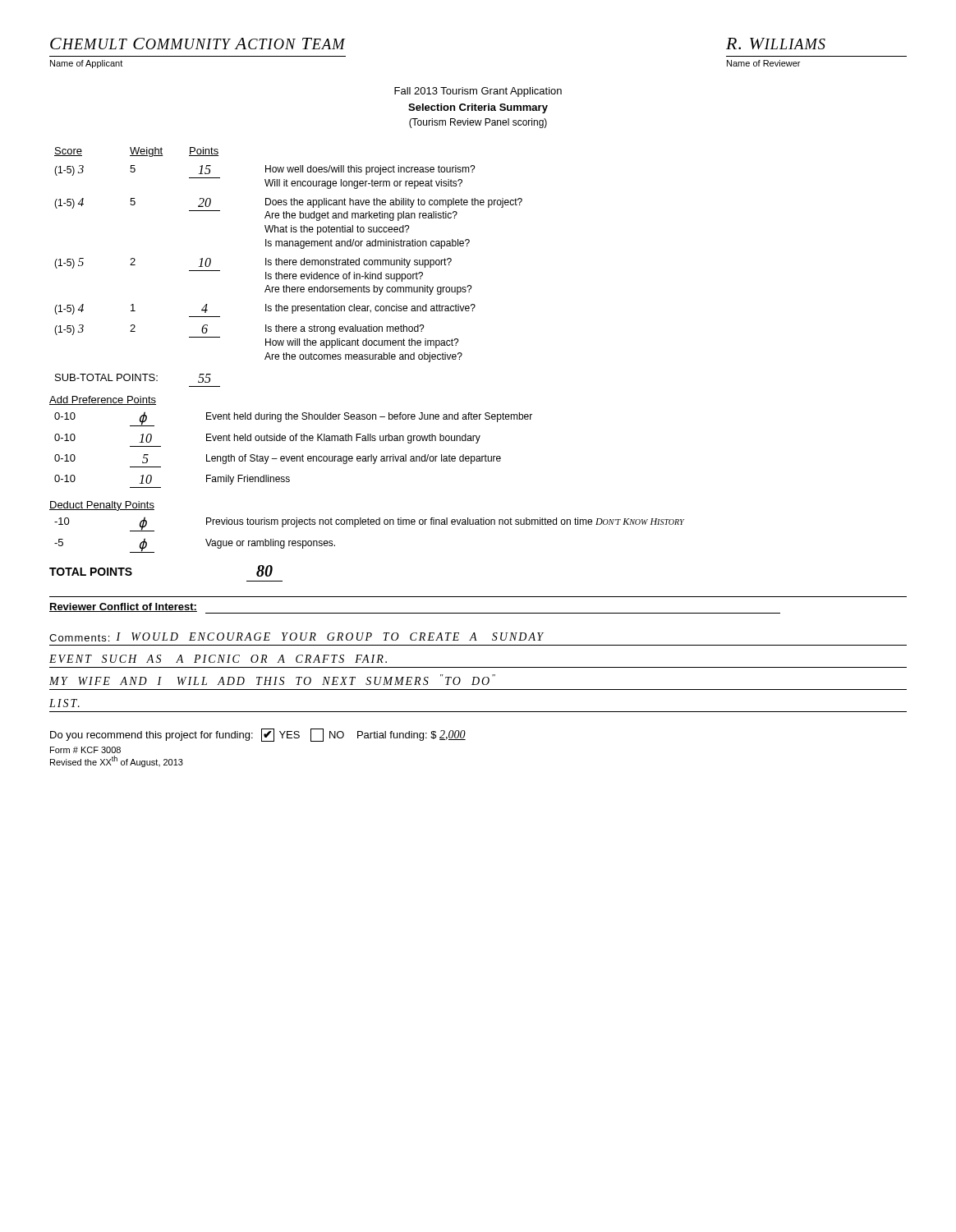Select the text block starting "Reviewer Conflict of Interest:"

click(415, 607)
